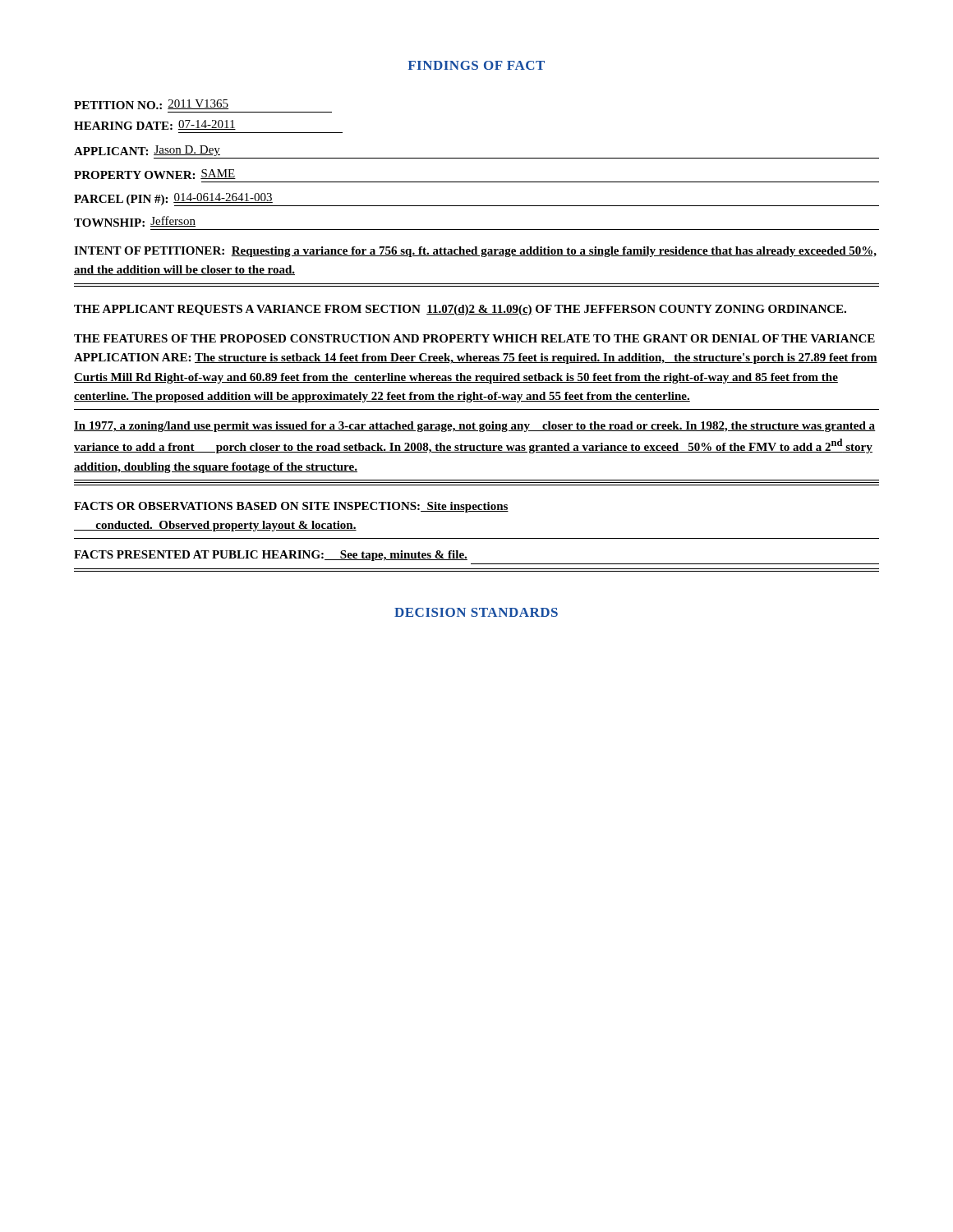Click where it says "PARCEL (PIN #): 014-0614-2641-003"
Image resolution: width=953 pixels, height=1232 pixels.
tap(476, 198)
